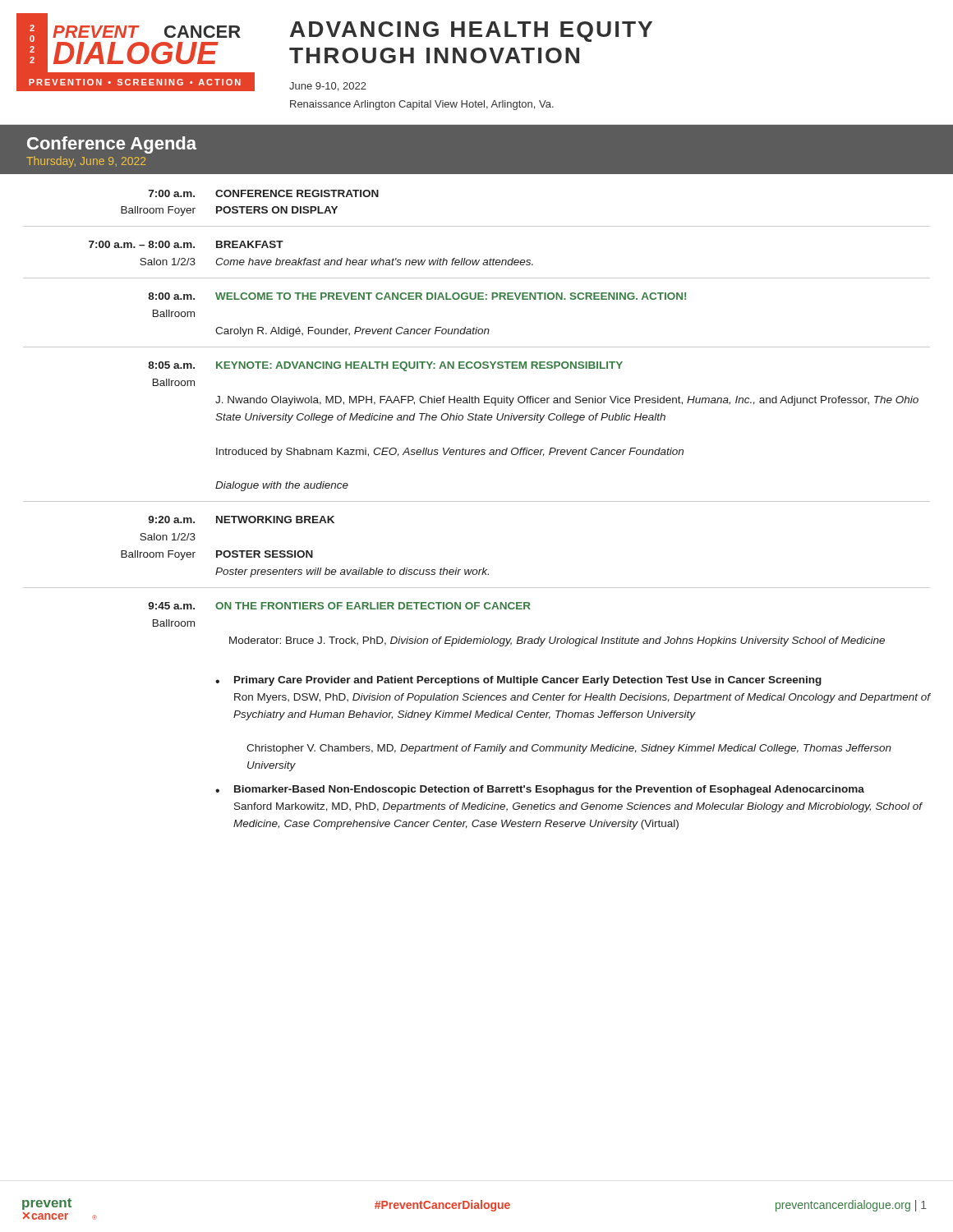953x1232 pixels.
Task: Navigate to the element starting "7:00 a.m. Ballroom Foyer CONFERENCE"
Action: pyautogui.click(x=264, y=193)
